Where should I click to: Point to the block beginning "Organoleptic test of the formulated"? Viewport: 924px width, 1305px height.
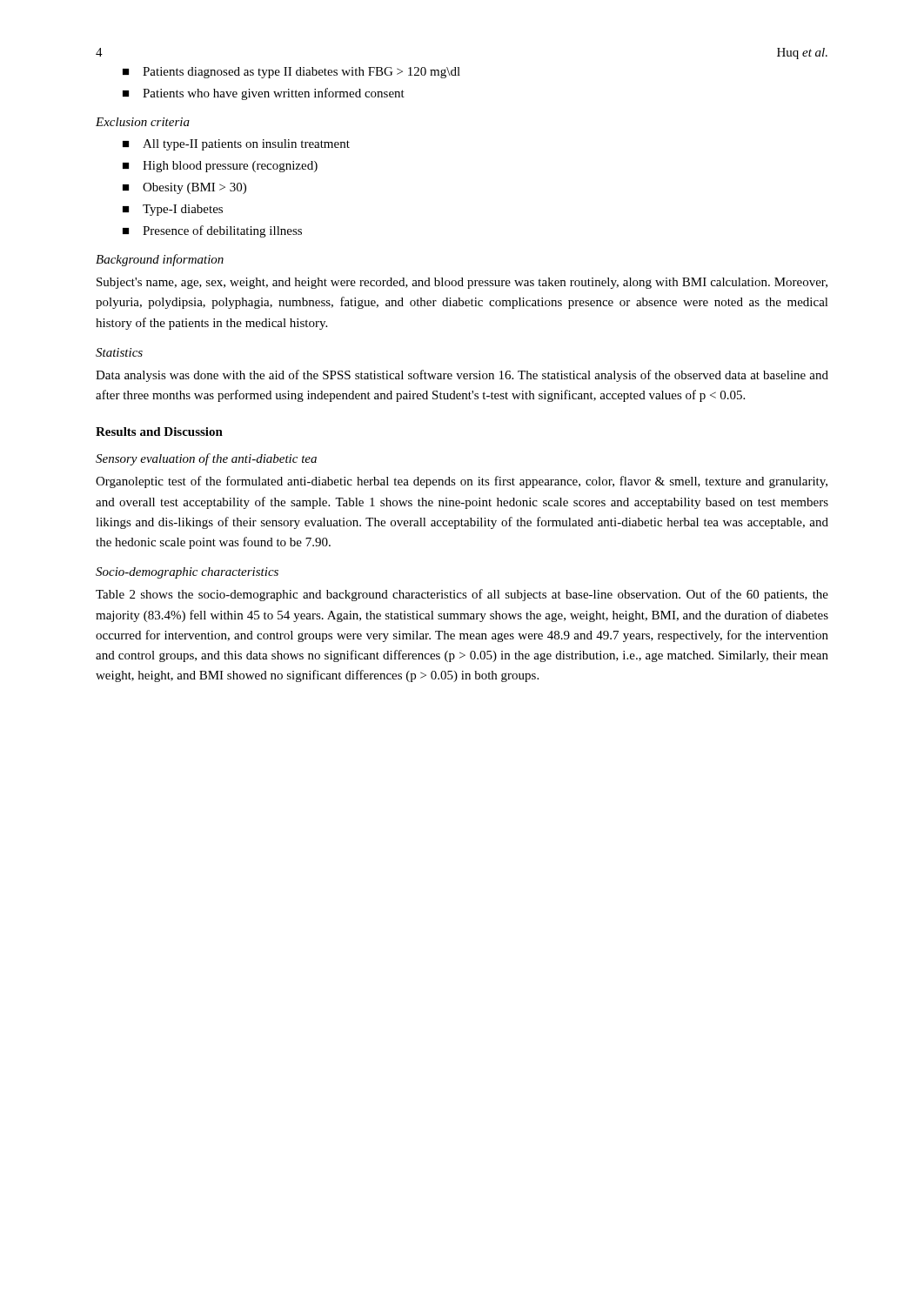[462, 512]
